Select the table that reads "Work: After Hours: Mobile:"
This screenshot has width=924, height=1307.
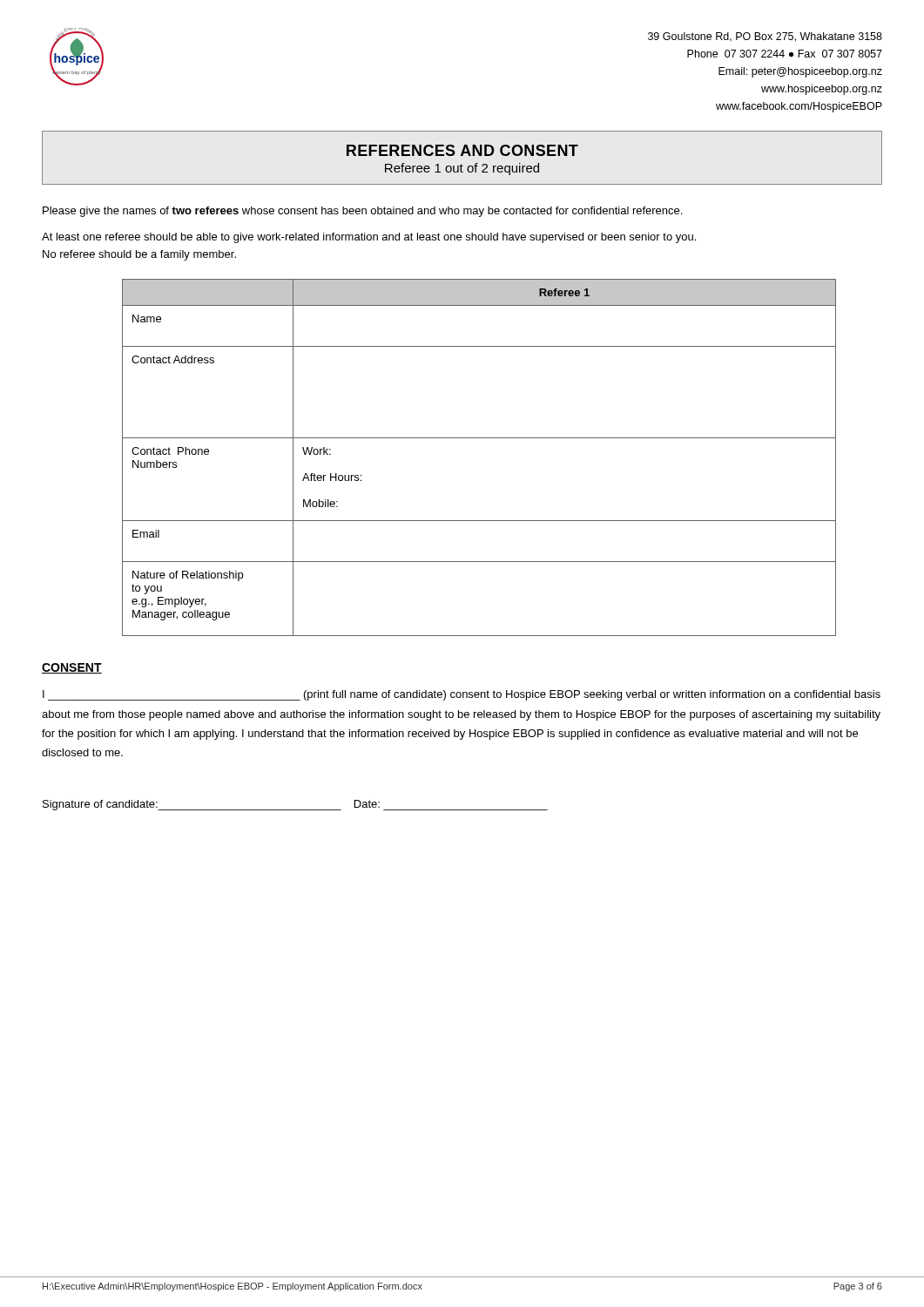click(502, 458)
